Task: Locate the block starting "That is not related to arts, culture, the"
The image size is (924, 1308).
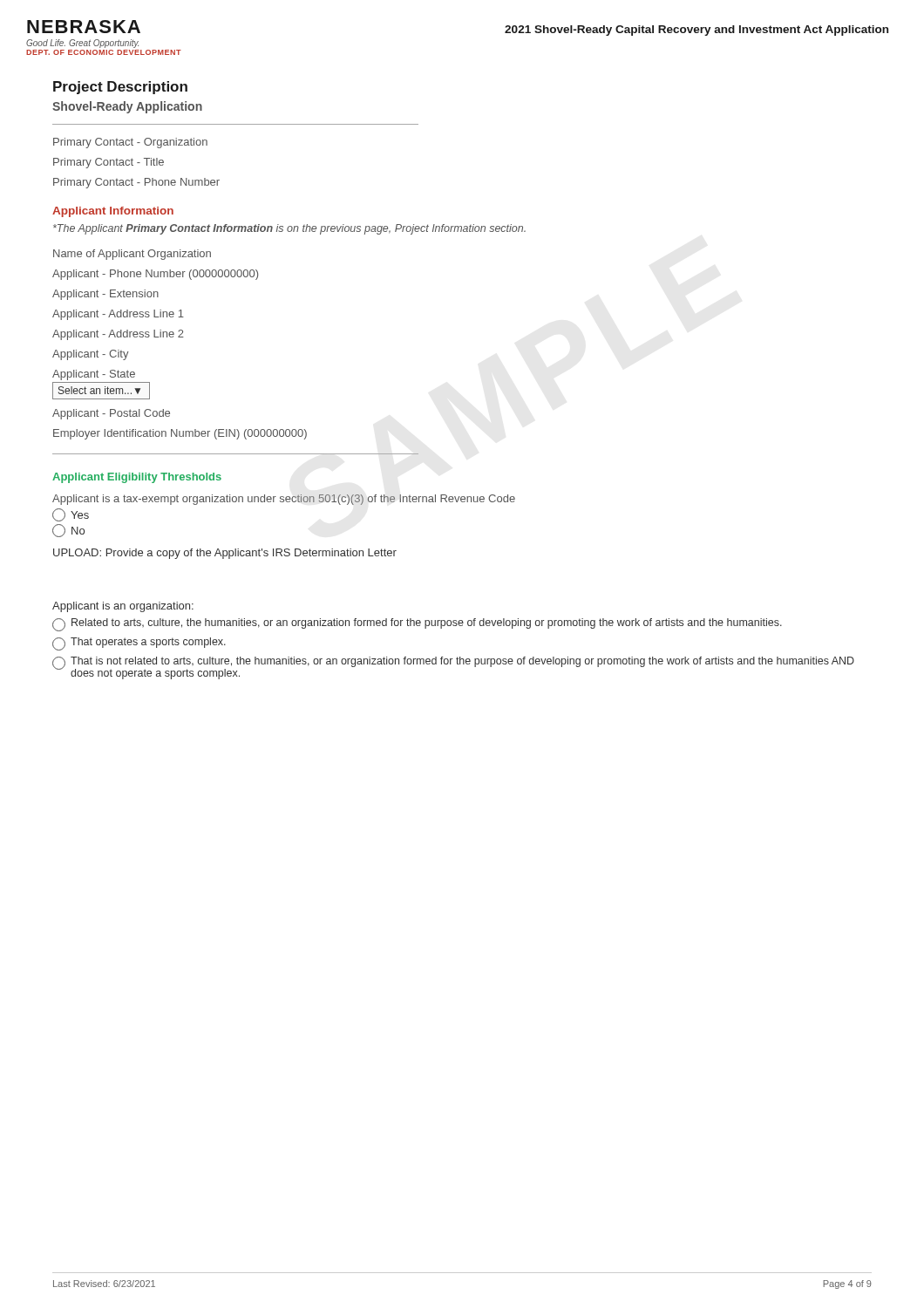Action: point(462,667)
